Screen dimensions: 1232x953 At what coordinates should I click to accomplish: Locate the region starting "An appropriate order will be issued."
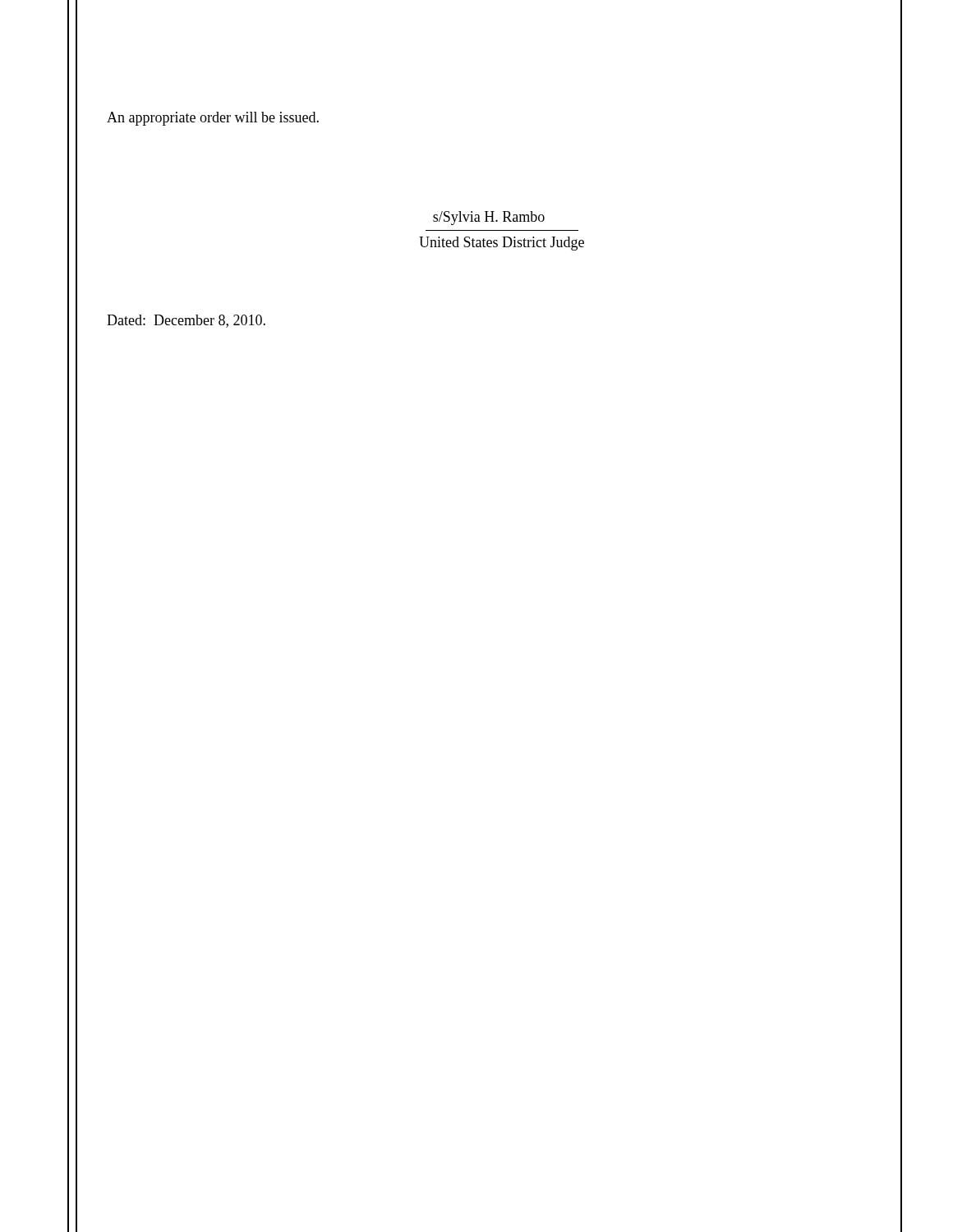click(213, 117)
